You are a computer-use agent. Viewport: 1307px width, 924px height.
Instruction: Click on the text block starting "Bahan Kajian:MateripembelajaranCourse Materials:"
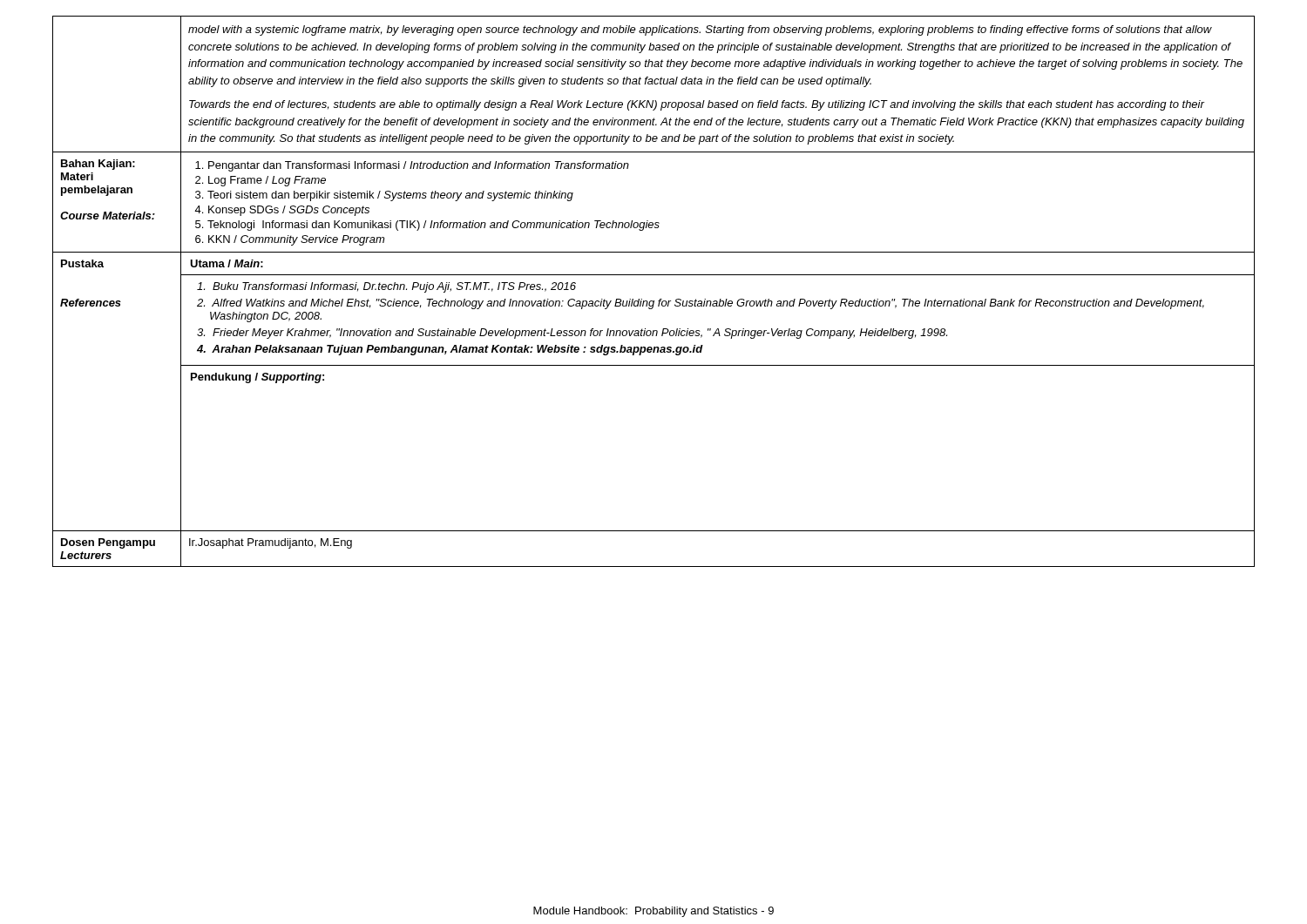coord(108,189)
